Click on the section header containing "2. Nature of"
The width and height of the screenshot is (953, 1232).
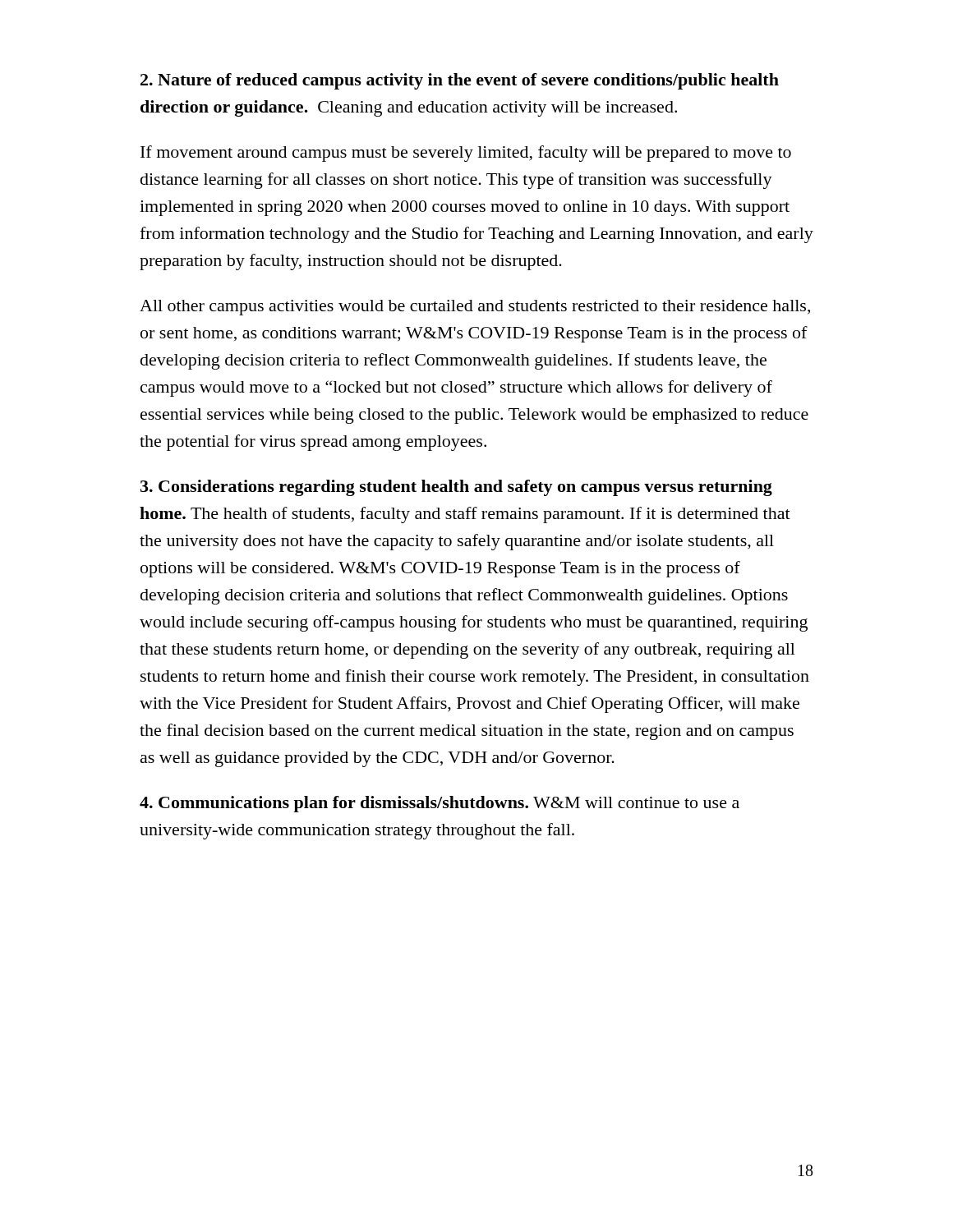[459, 93]
